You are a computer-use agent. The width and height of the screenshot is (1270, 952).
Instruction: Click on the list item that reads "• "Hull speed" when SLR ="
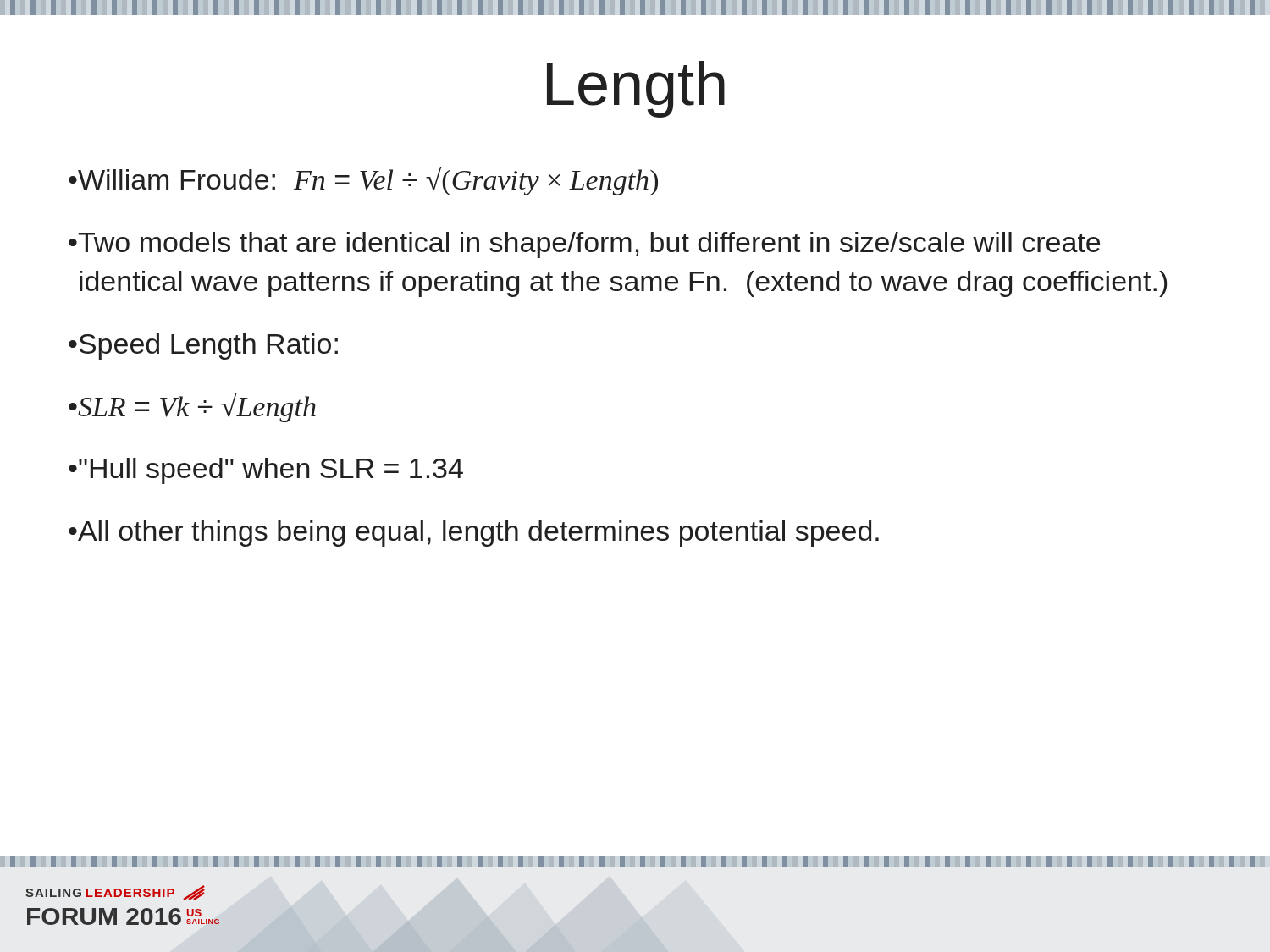tap(266, 469)
